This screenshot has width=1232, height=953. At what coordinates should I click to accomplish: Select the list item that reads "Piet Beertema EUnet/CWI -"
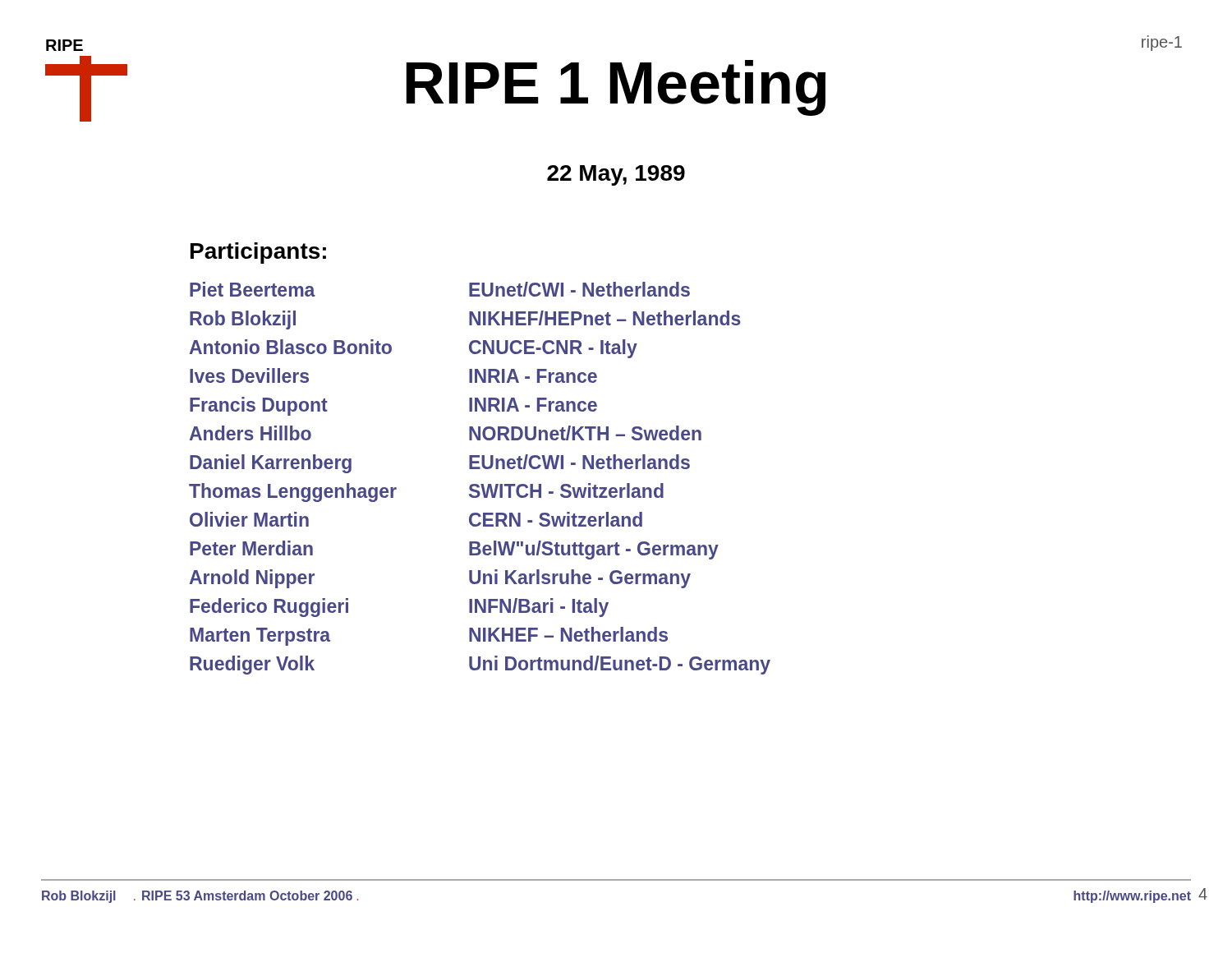point(248,290)
